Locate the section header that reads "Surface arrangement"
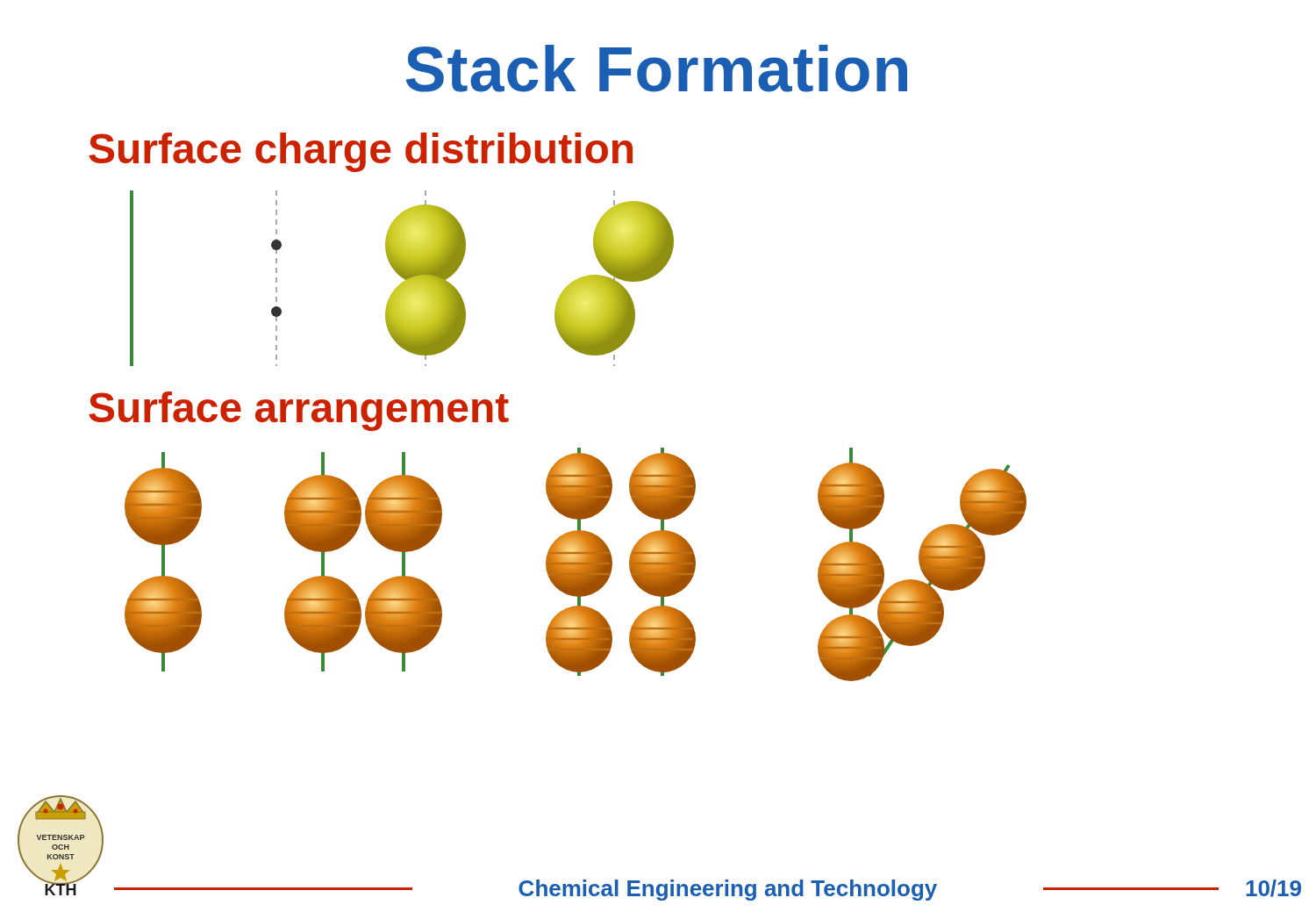The width and height of the screenshot is (1316, 912). (x=298, y=408)
